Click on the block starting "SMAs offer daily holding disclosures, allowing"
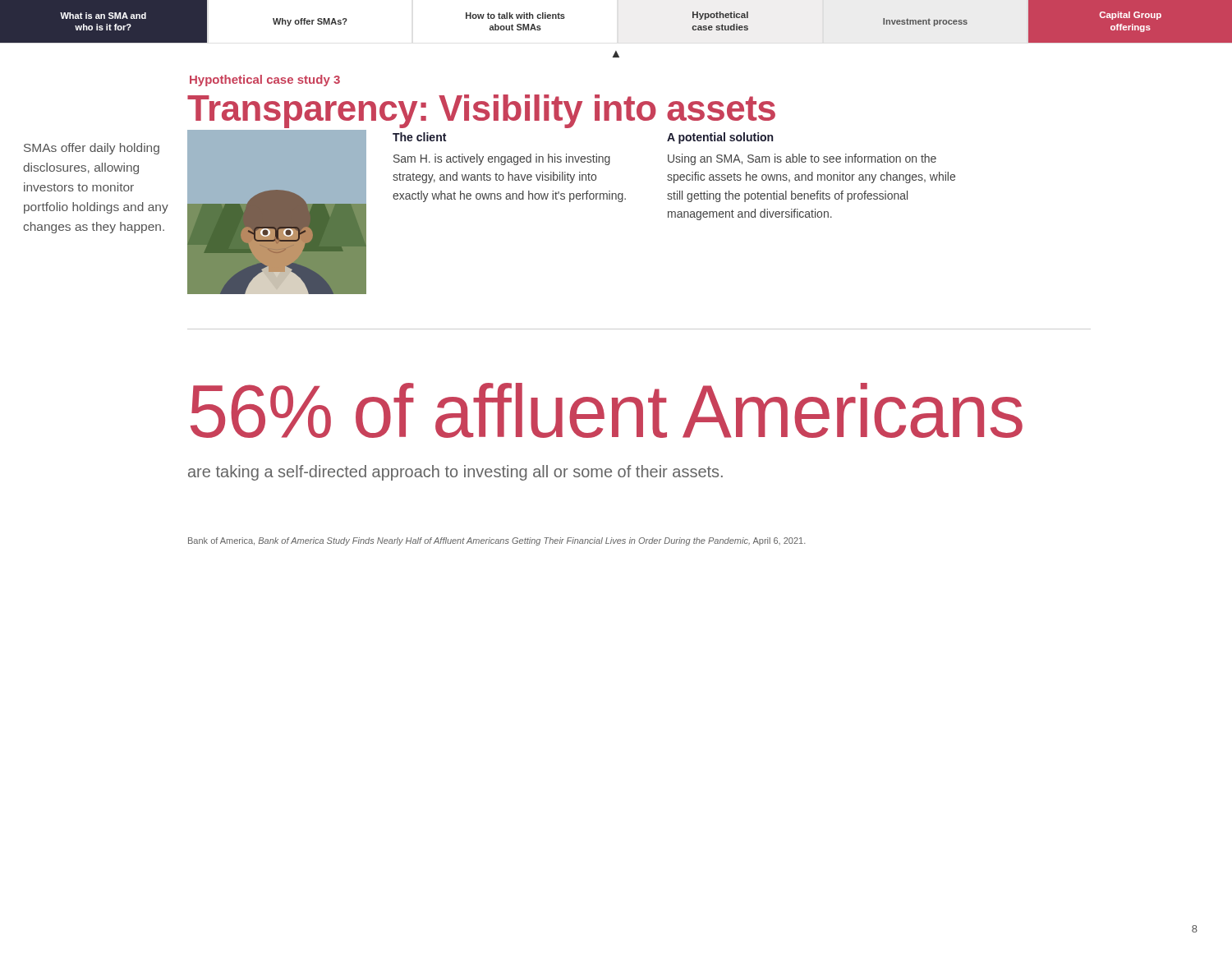The image size is (1232, 953). [96, 187]
